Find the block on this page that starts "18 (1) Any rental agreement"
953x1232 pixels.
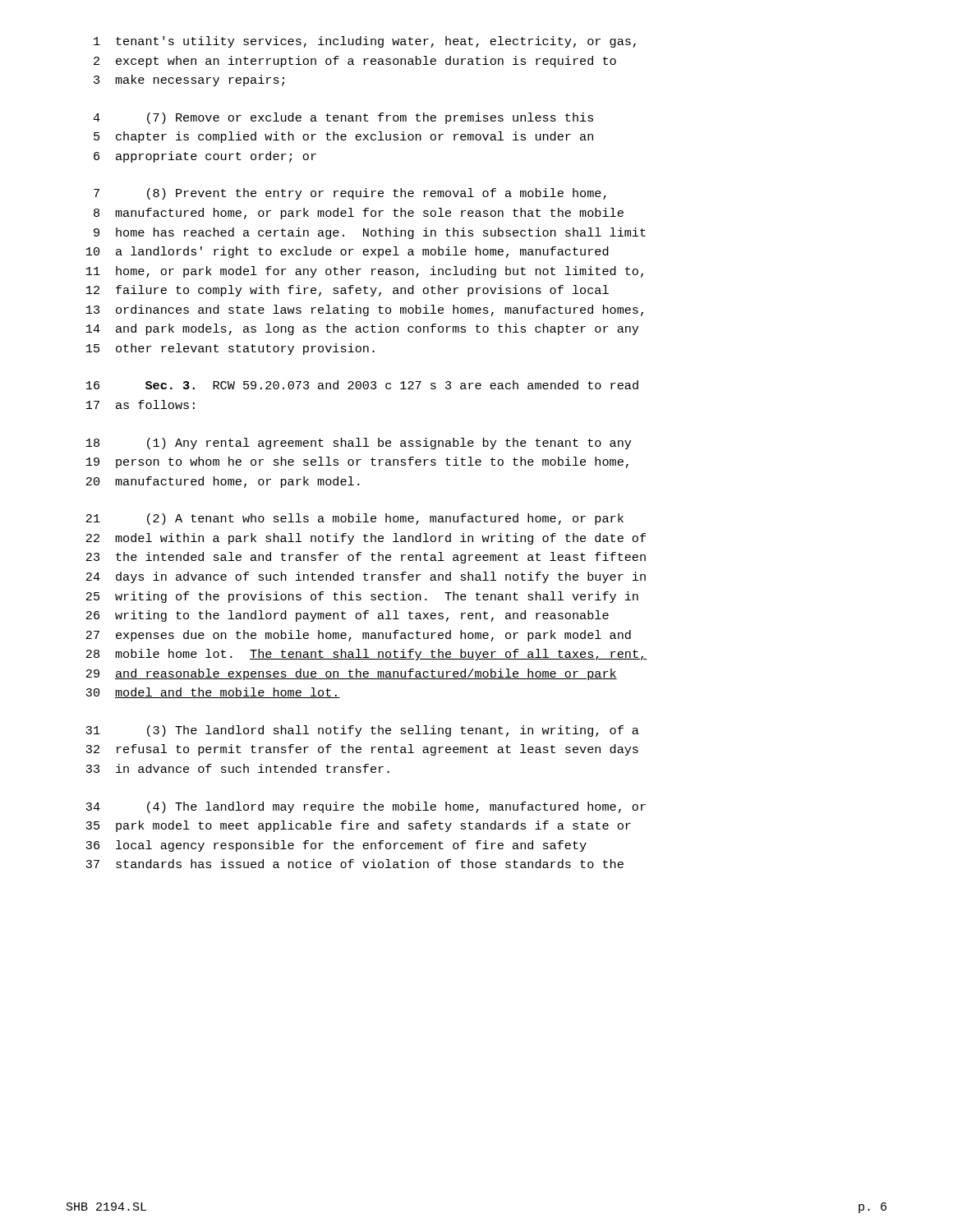(x=476, y=444)
